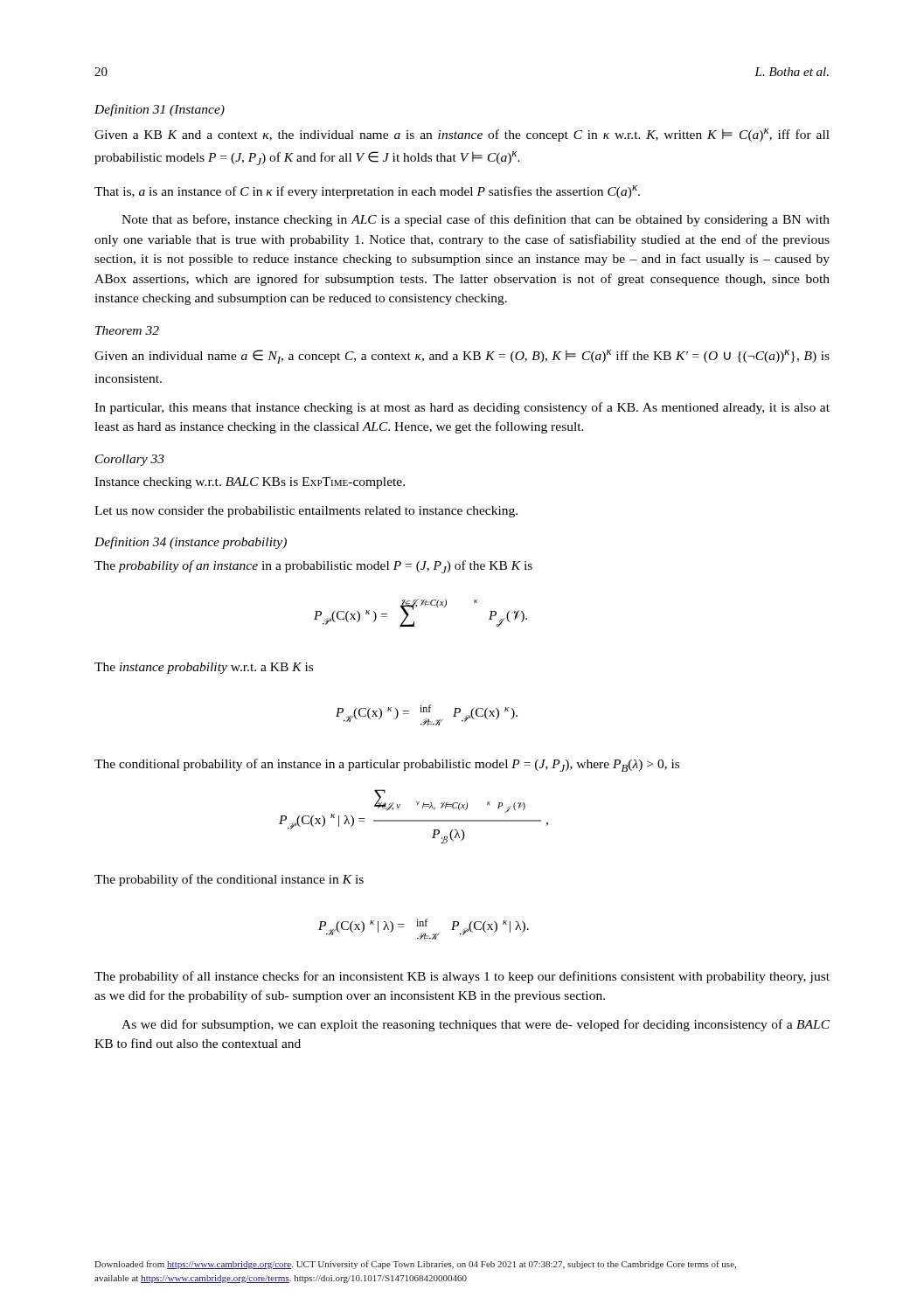Where does it say "Definition 34 (instance probability)"?
The image size is (924, 1311).
tap(191, 542)
